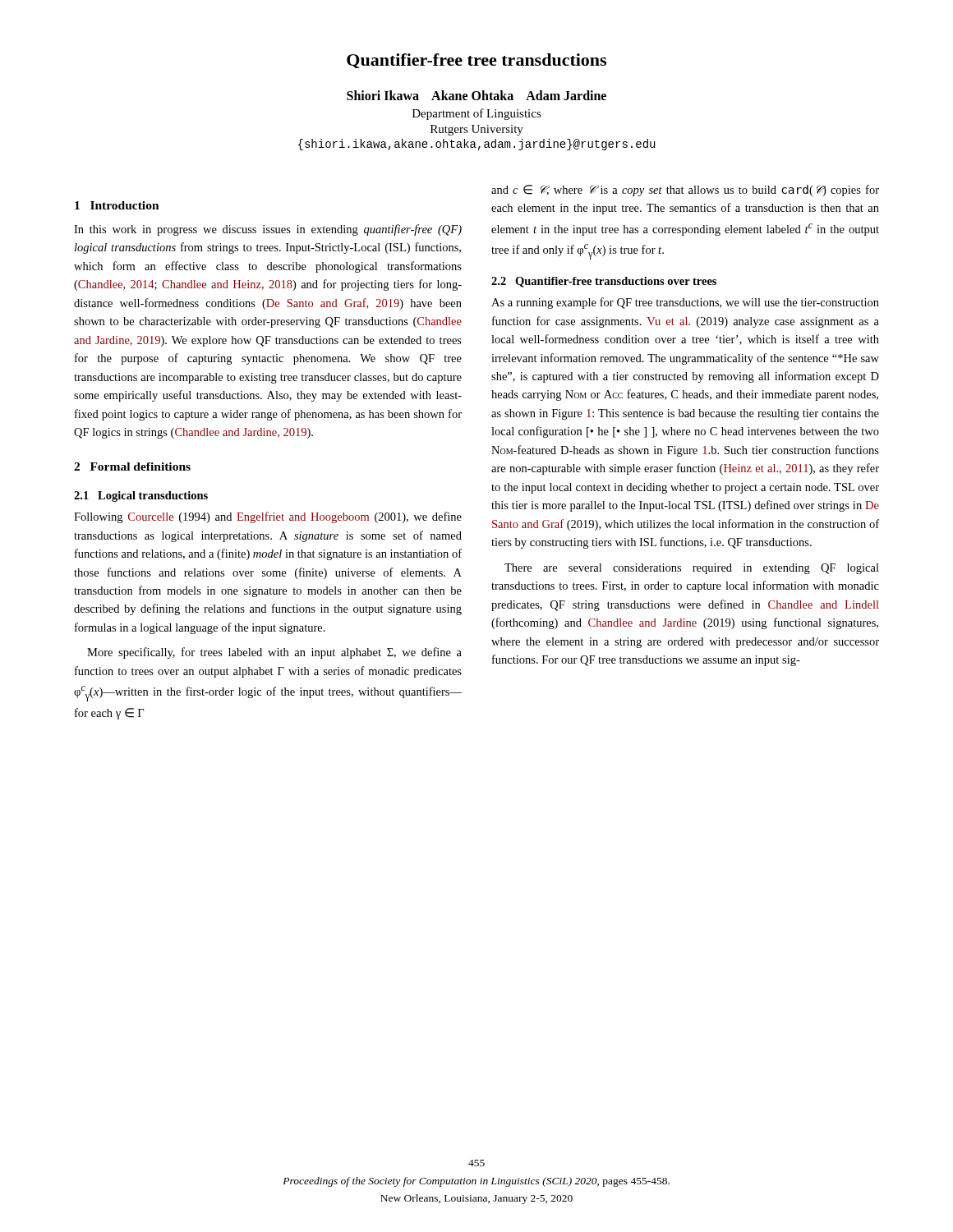
Task: Point to the text block starting "1 Introduction"
Action: click(116, 205)
